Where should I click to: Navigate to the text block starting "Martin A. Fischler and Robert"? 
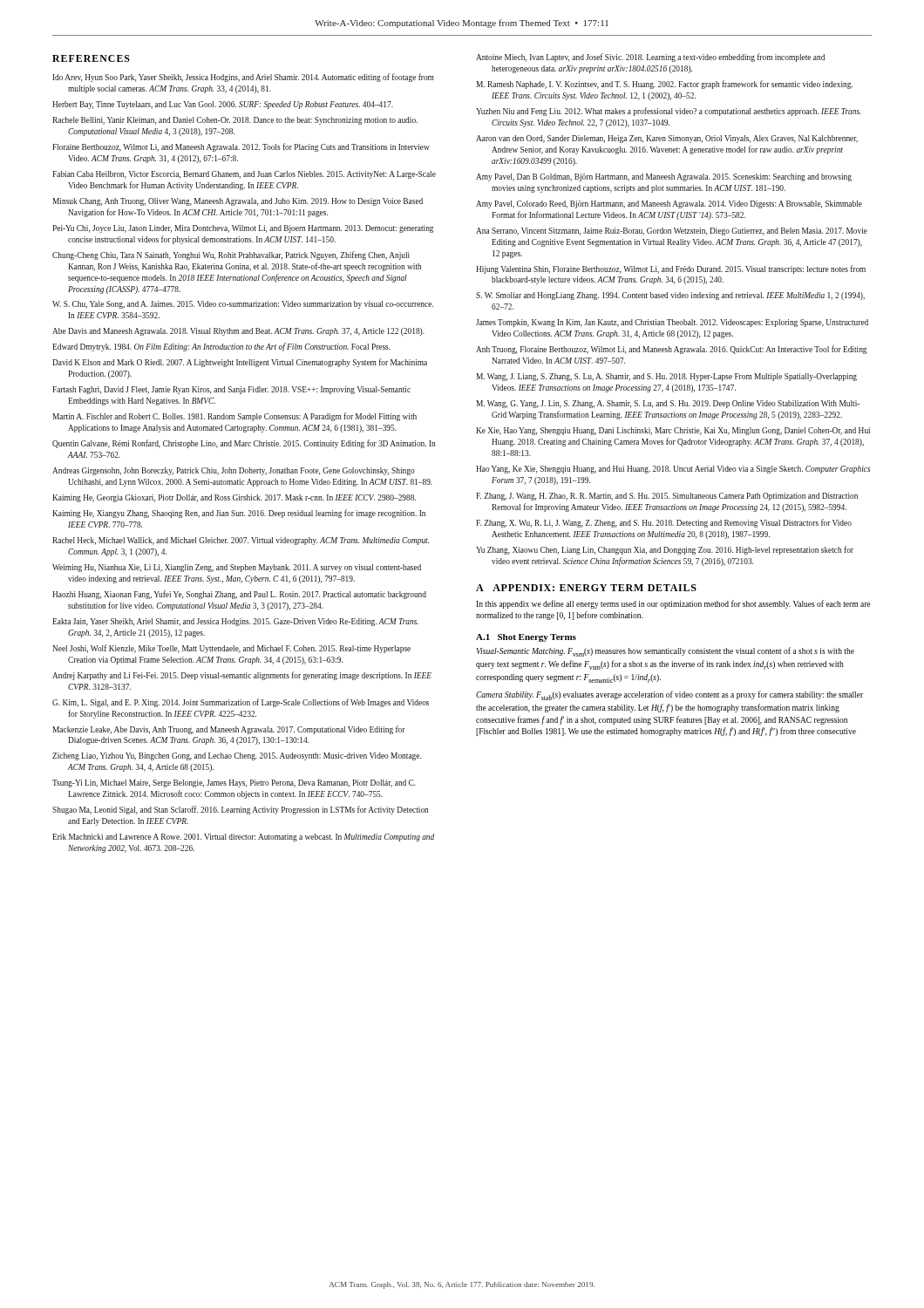click(x=235, y=423)
